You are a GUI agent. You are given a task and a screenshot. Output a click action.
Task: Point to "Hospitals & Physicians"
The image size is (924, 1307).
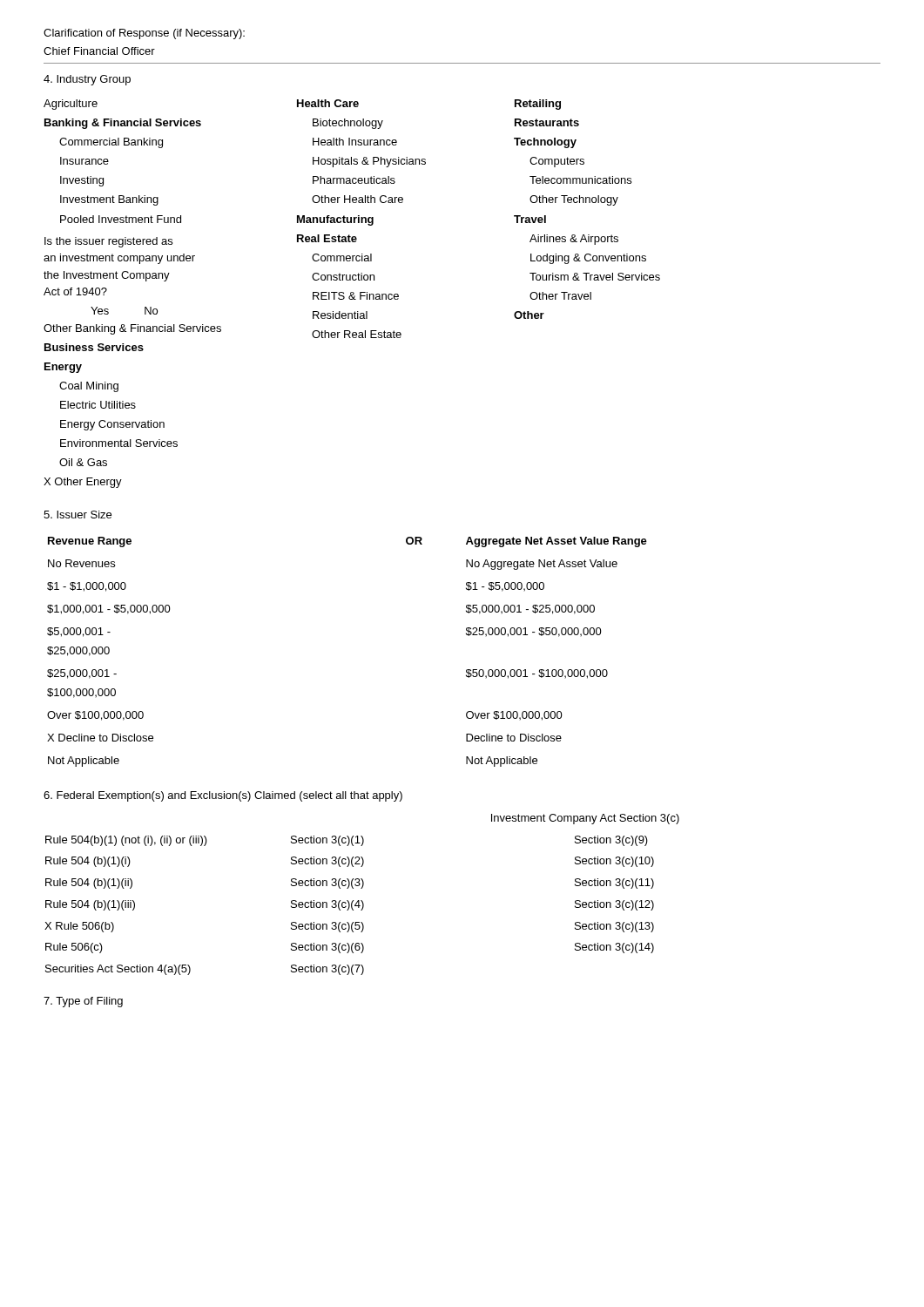pos(369,161)
